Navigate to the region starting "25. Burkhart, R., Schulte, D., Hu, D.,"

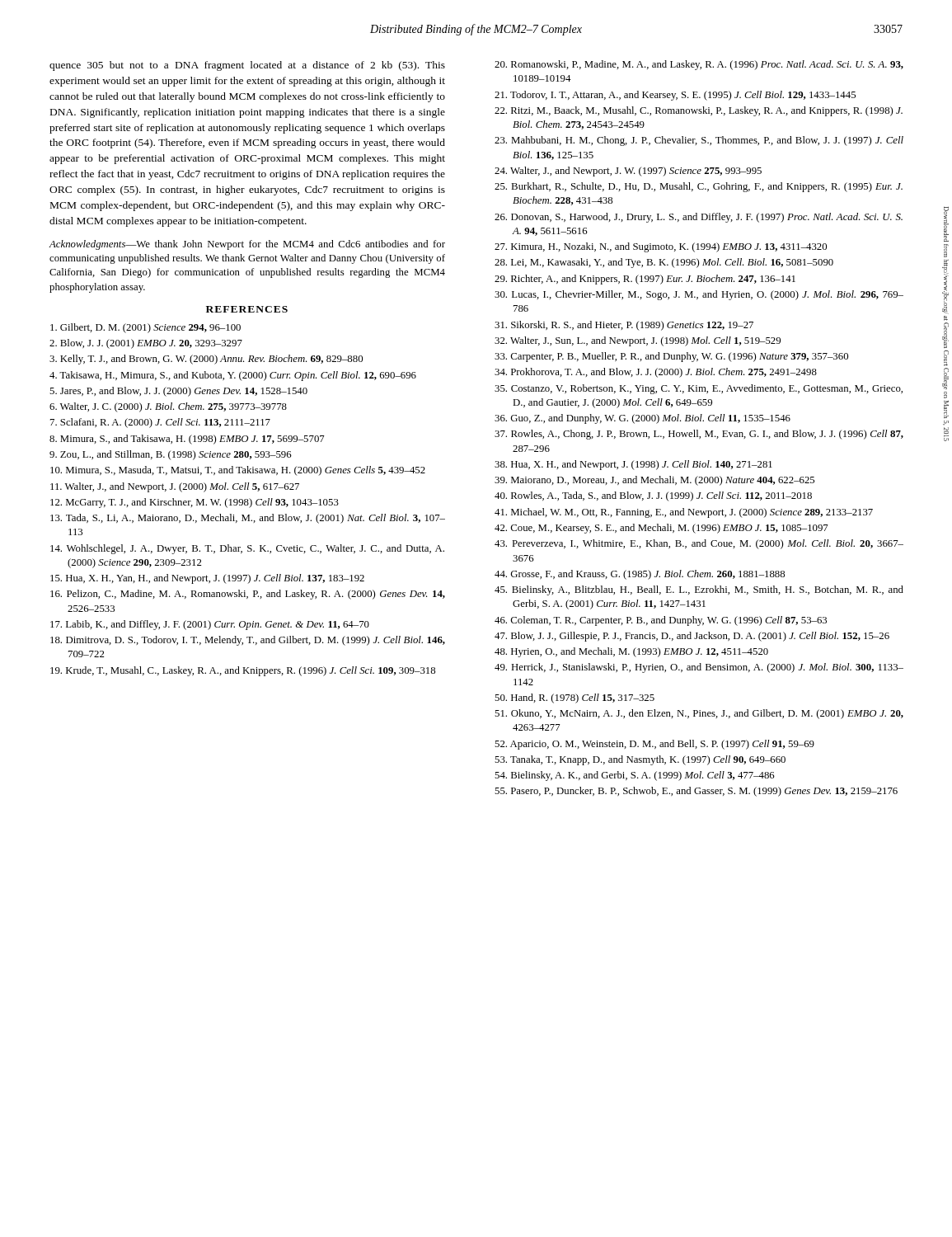click(x=699, y=194)
